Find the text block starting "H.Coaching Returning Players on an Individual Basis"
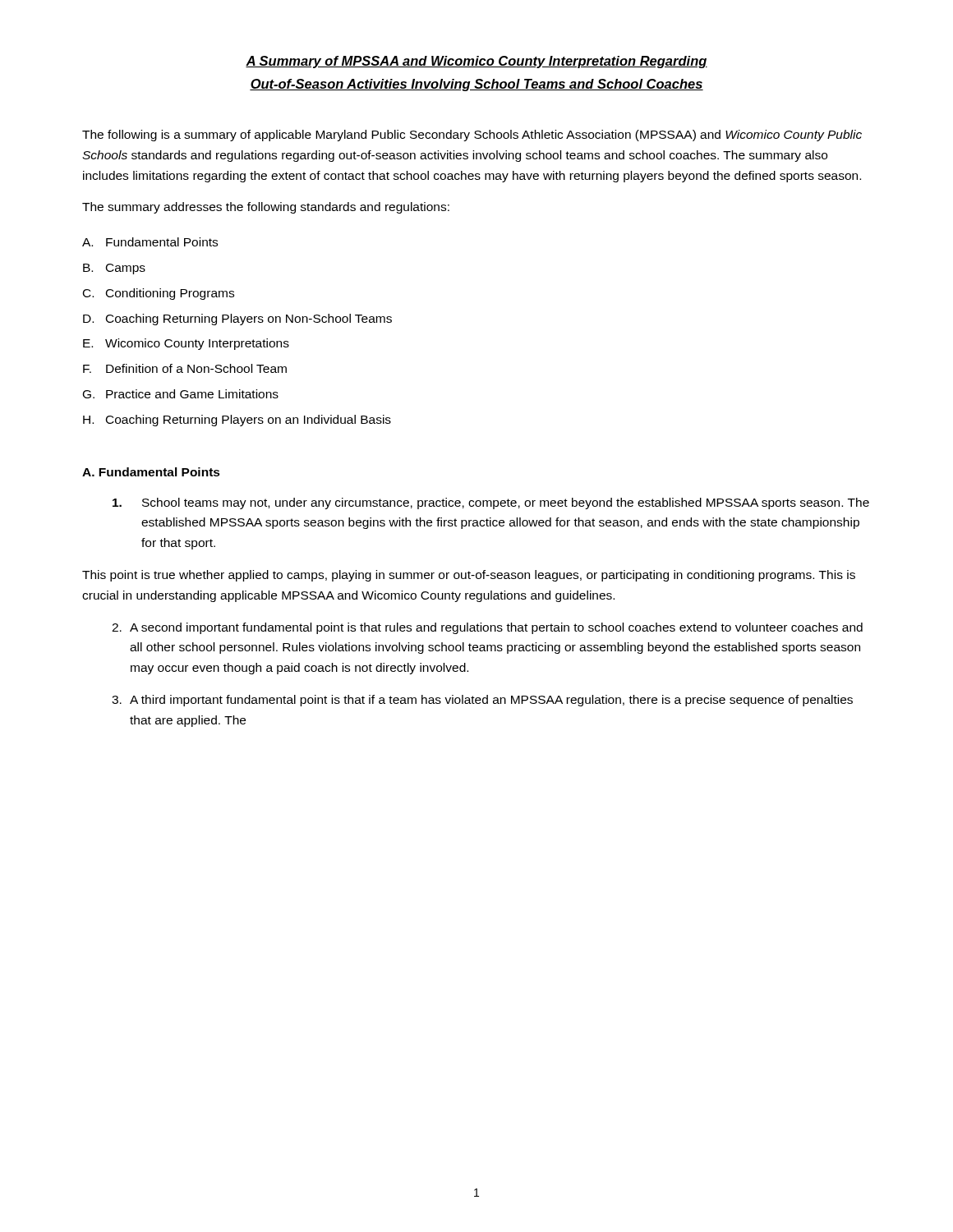The width and height of the screenshot is (953, 1232). point(237,420)
